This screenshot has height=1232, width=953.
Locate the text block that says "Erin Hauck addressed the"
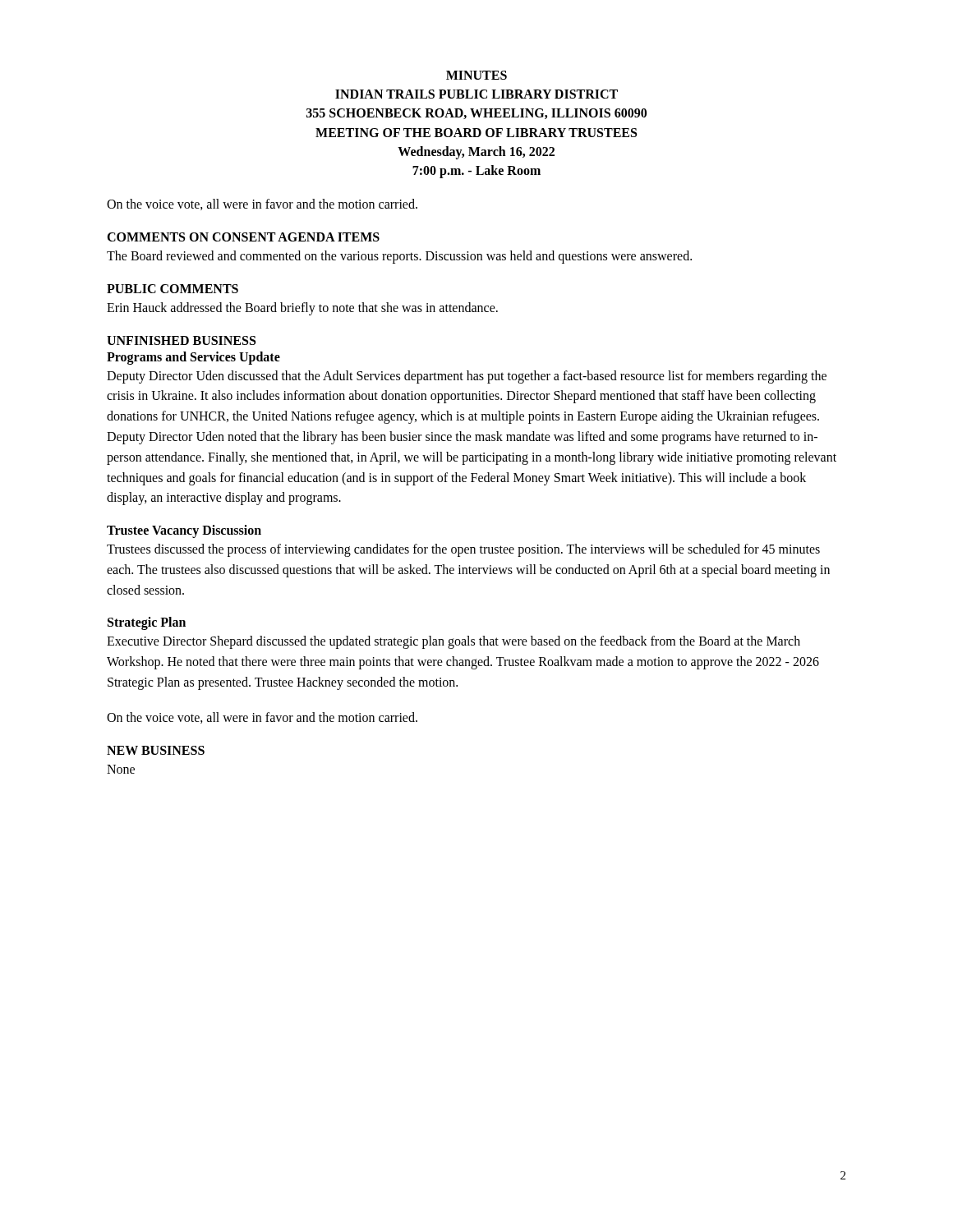(x=303, y=307)
